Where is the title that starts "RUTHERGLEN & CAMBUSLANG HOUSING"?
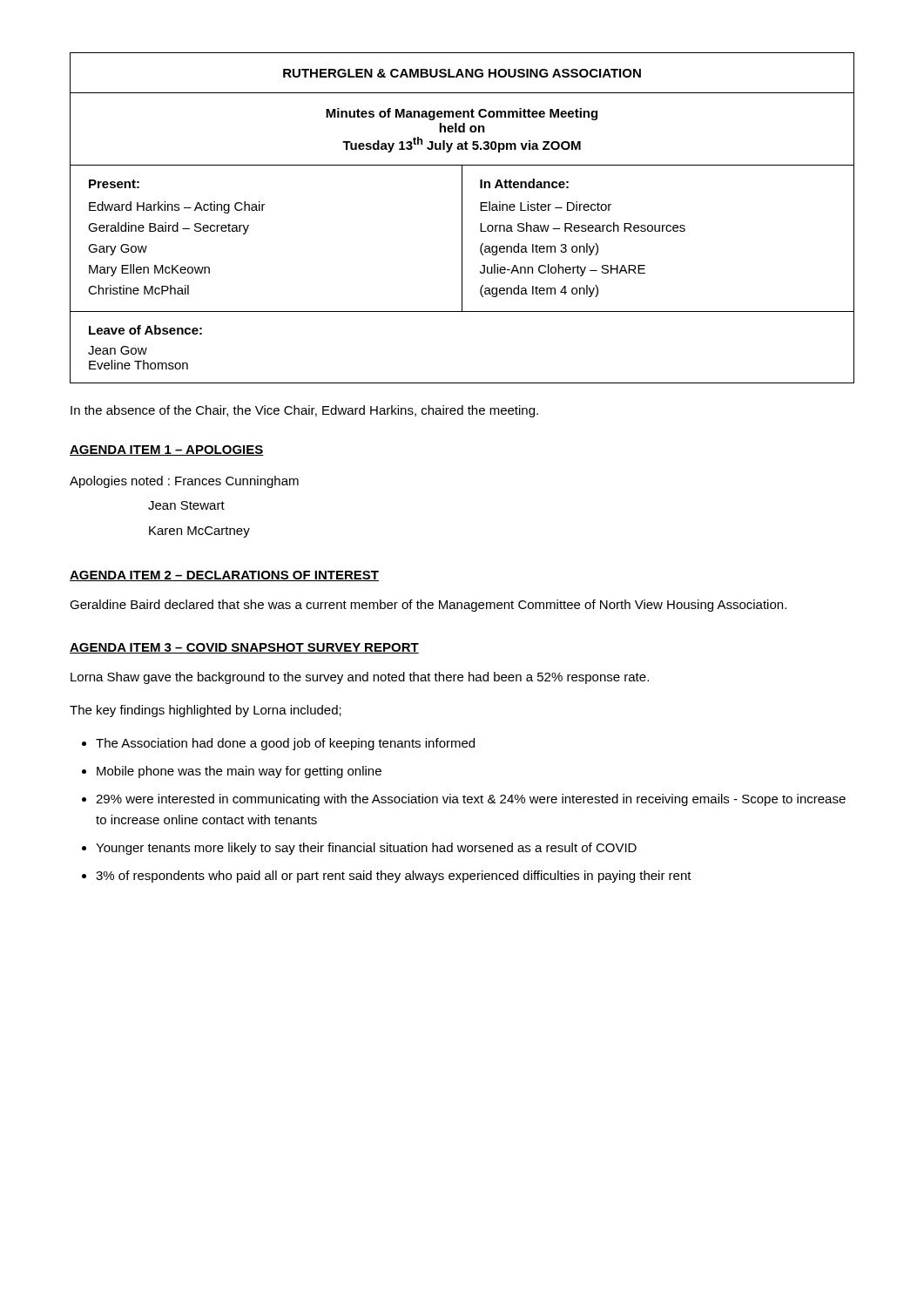Screen dimensions: 1307x924 point(462,73)
